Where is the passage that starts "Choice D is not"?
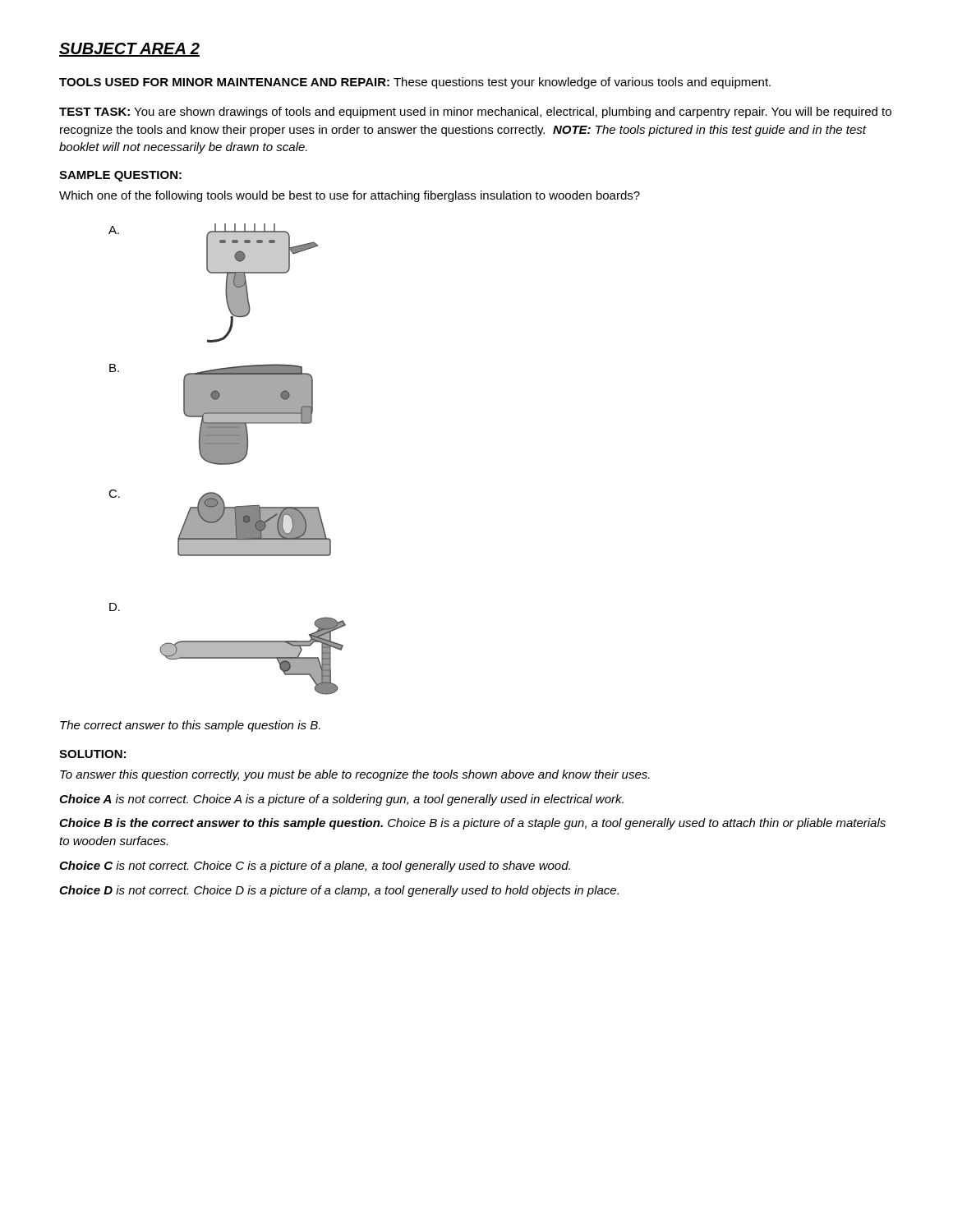Image resolution: width=953 pixels, height=1232 pixels. (x=340, y=890)
